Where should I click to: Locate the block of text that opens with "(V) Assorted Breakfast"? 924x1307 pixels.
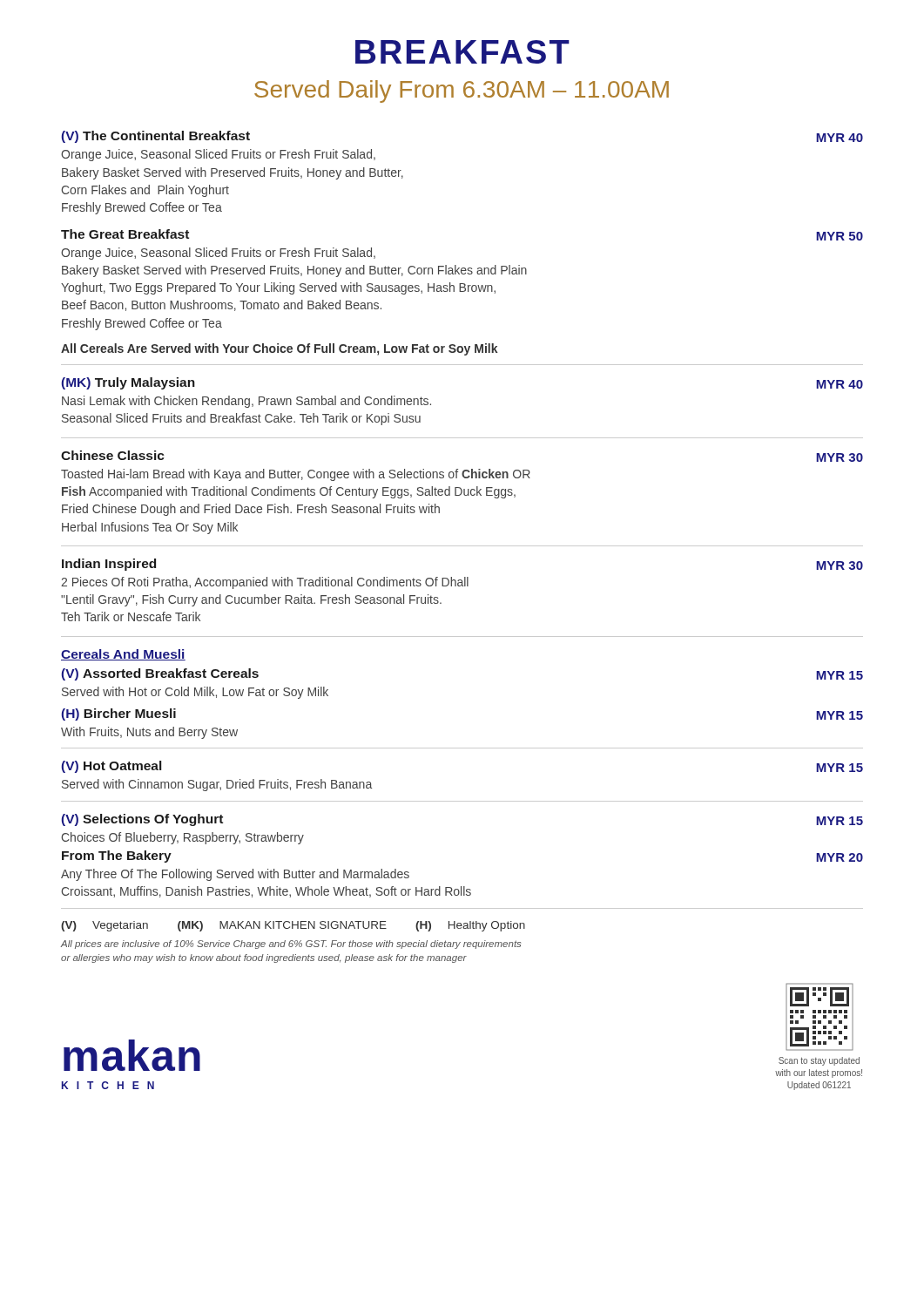coord(165,674)
